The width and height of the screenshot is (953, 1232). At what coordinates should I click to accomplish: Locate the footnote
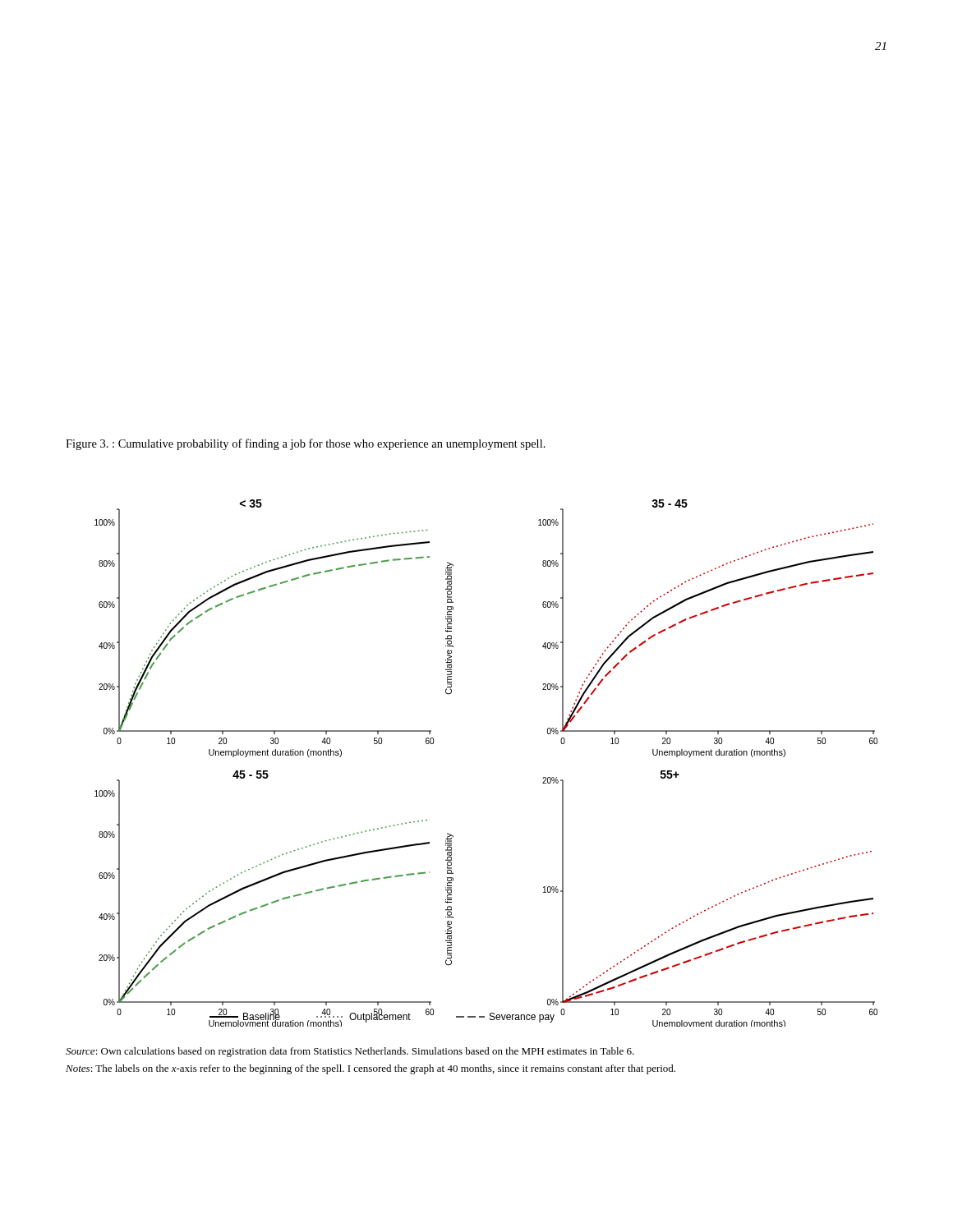(x=371, y=1059)
